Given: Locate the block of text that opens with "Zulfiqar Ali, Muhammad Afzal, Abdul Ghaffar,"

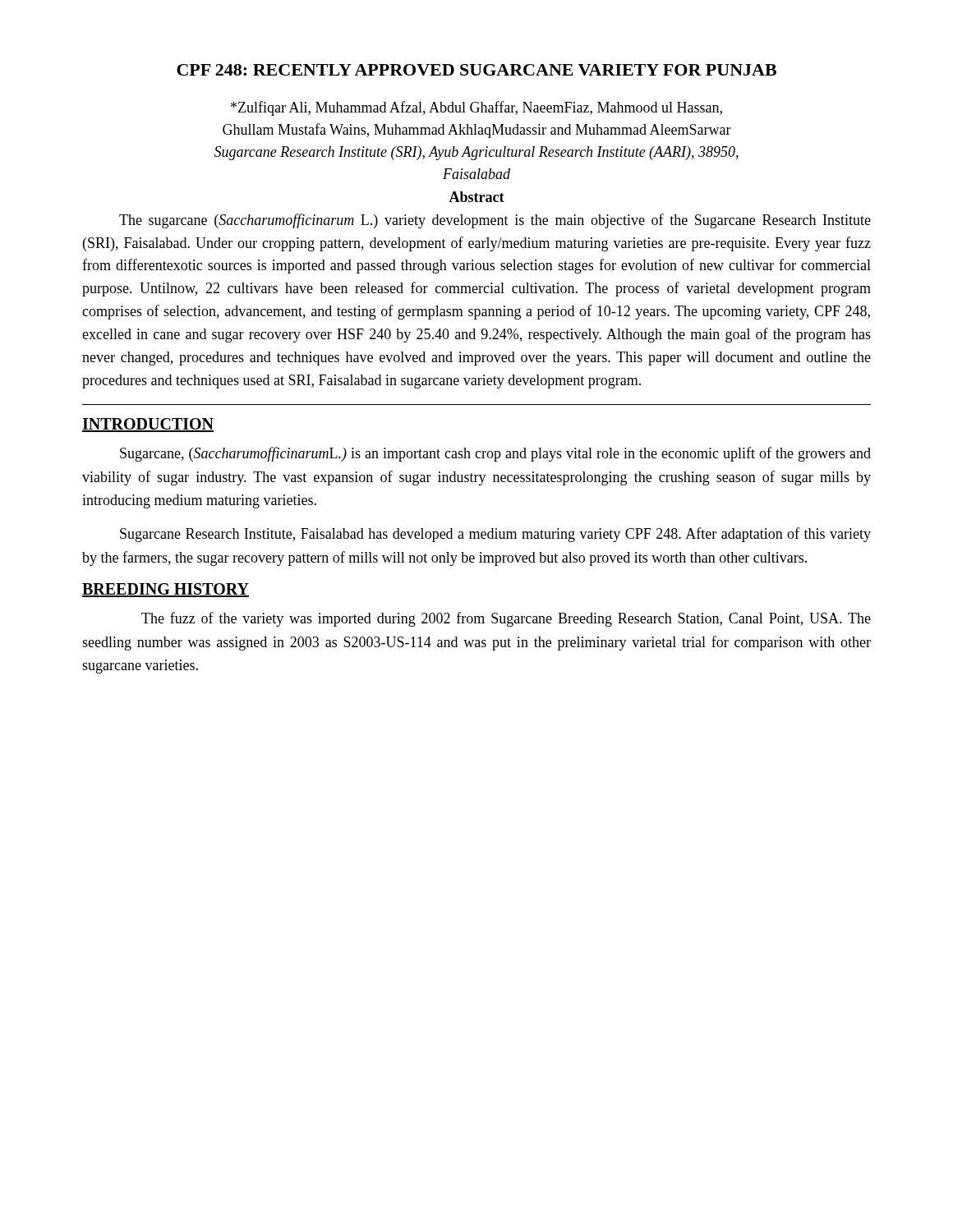Looking at the screenshot, I should point(476,141).
